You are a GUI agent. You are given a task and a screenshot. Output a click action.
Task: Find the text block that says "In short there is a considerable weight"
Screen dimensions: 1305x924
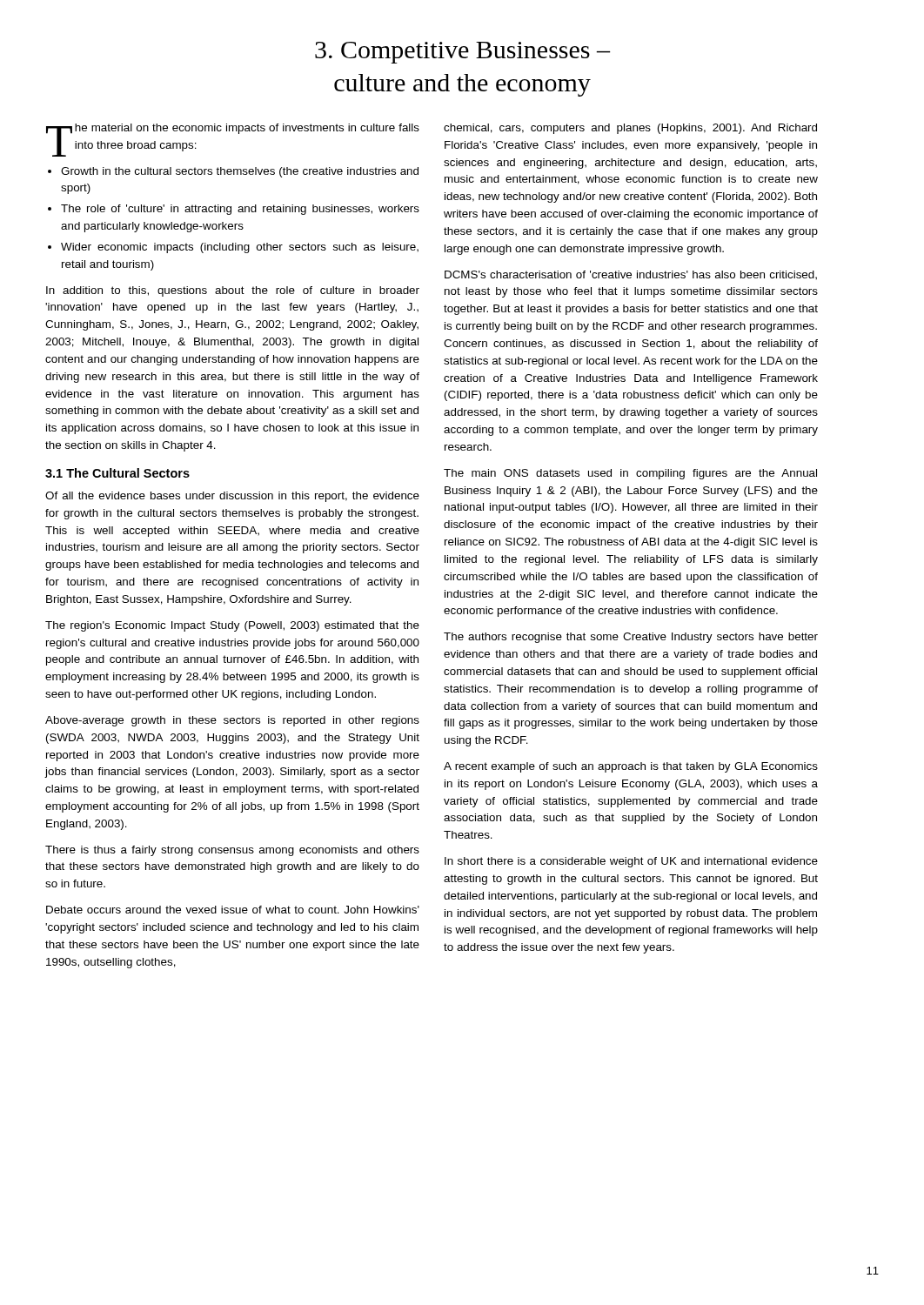(x=631, y=904)
